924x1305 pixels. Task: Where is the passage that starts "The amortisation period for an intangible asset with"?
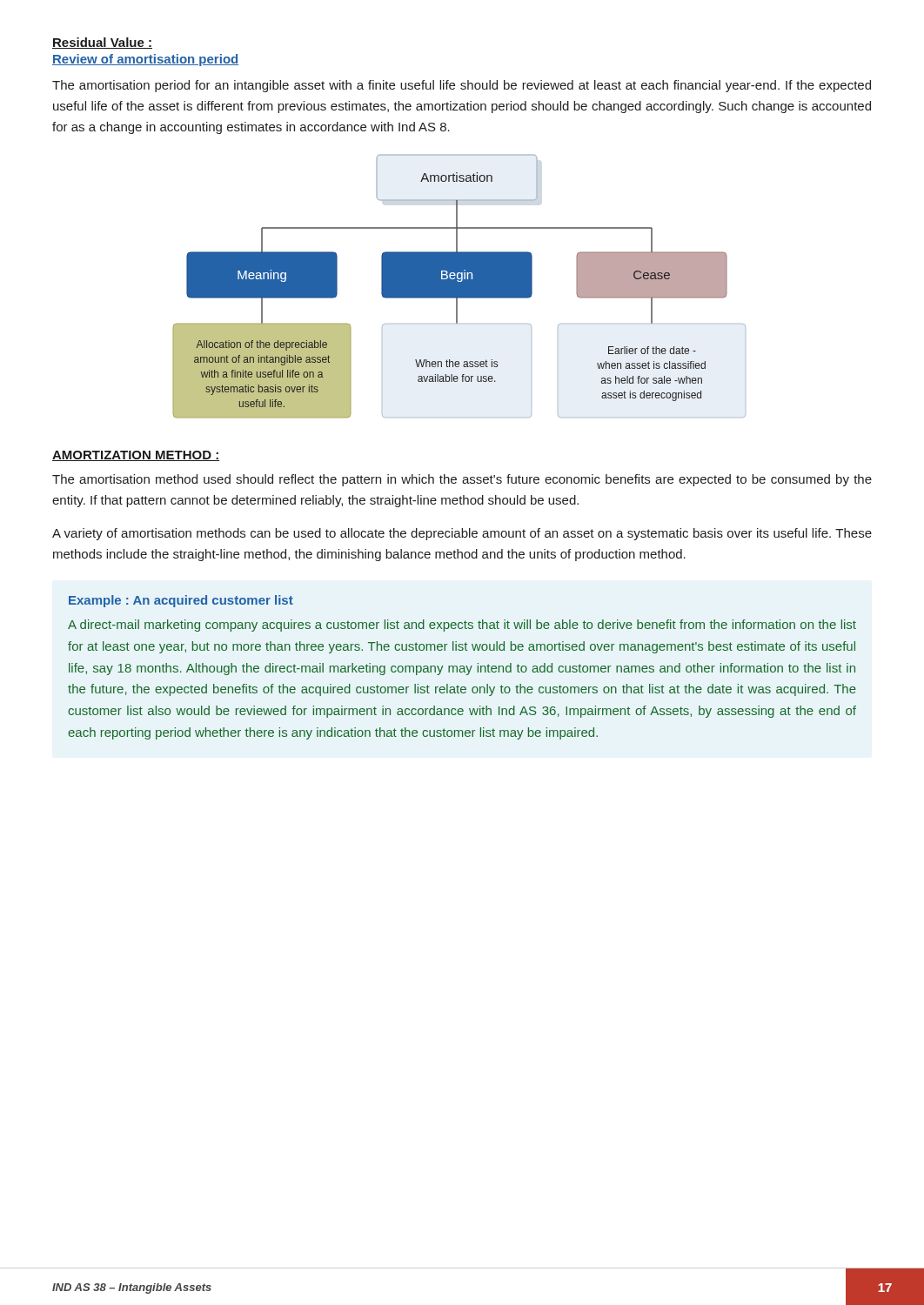(462, 106)
